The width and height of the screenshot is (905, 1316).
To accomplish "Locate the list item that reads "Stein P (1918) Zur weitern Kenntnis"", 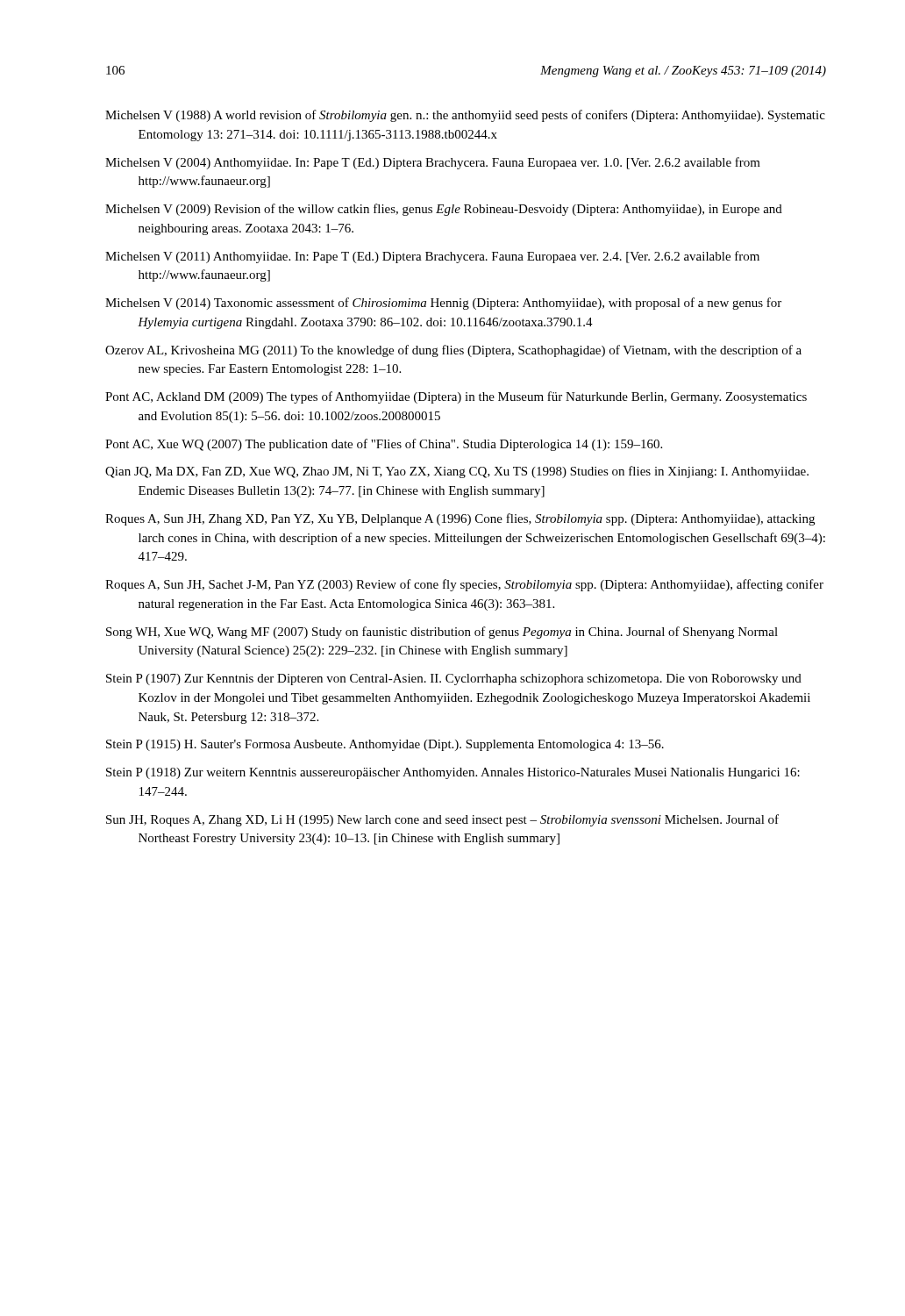I will click(453, 782).
